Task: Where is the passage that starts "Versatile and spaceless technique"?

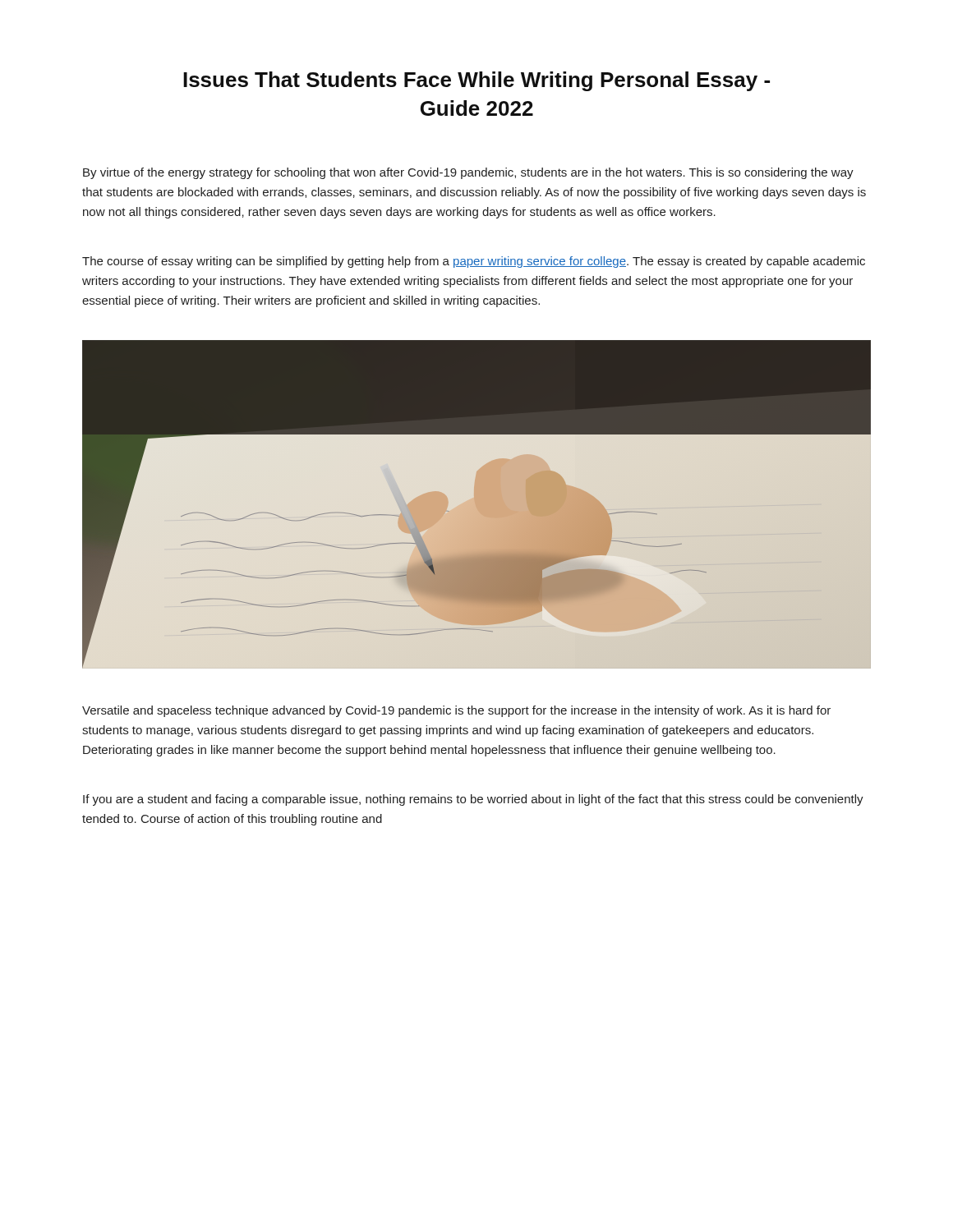Action: [456, 730]
